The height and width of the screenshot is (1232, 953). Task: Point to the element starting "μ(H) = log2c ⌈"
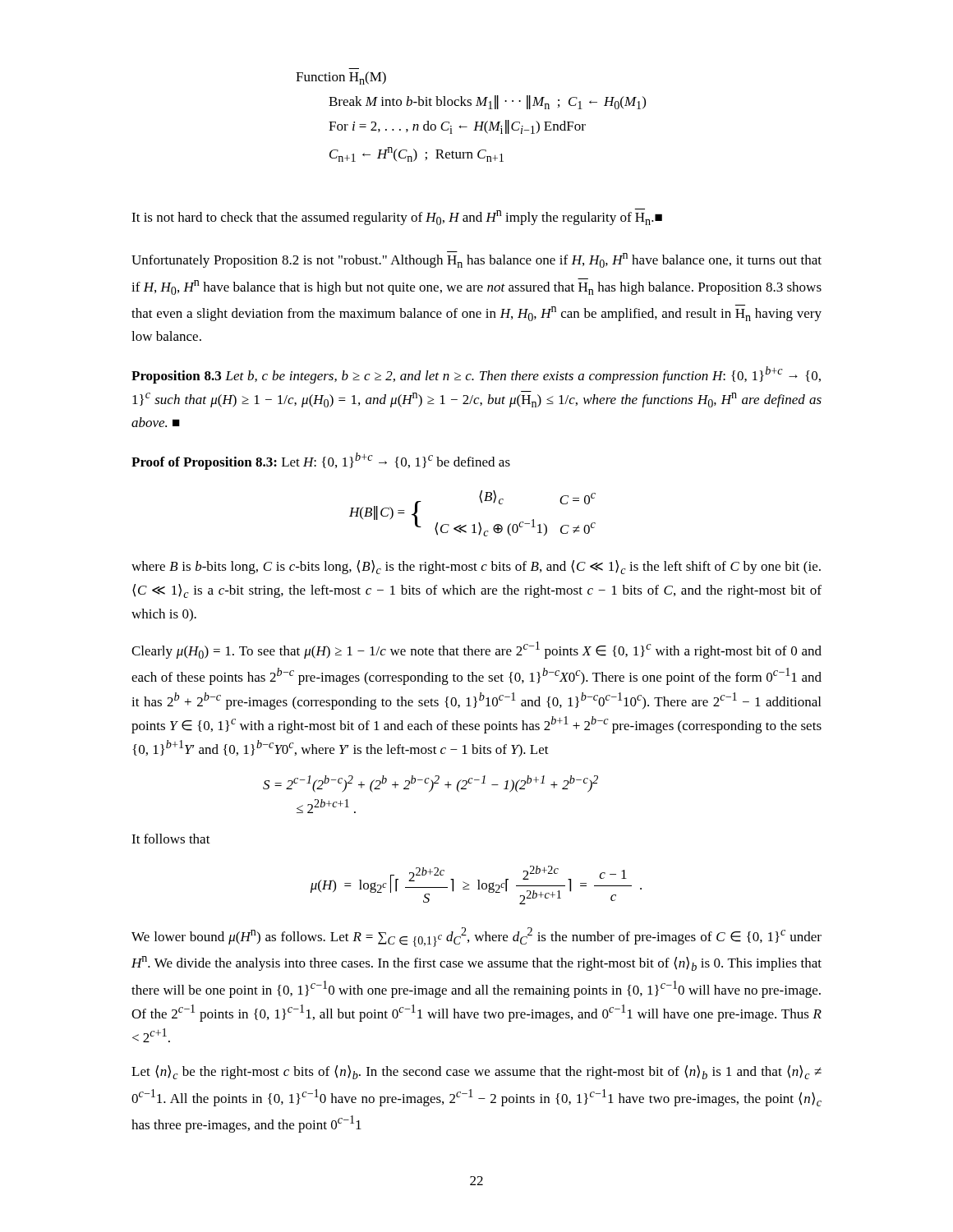476,886
